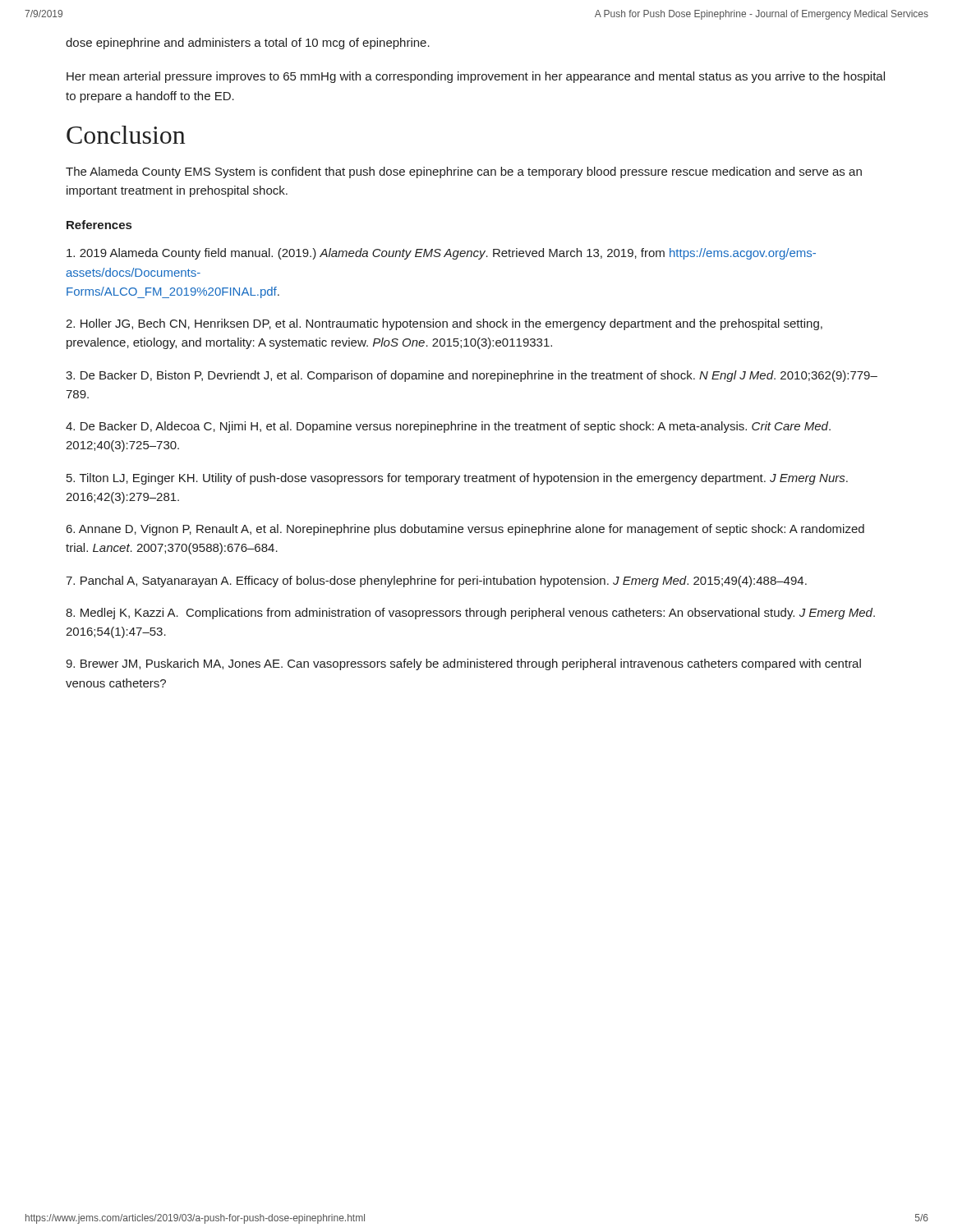
Task: Click on the passage starting "9. Brewer JM, Puskarich"
Action: pos(464,673)
